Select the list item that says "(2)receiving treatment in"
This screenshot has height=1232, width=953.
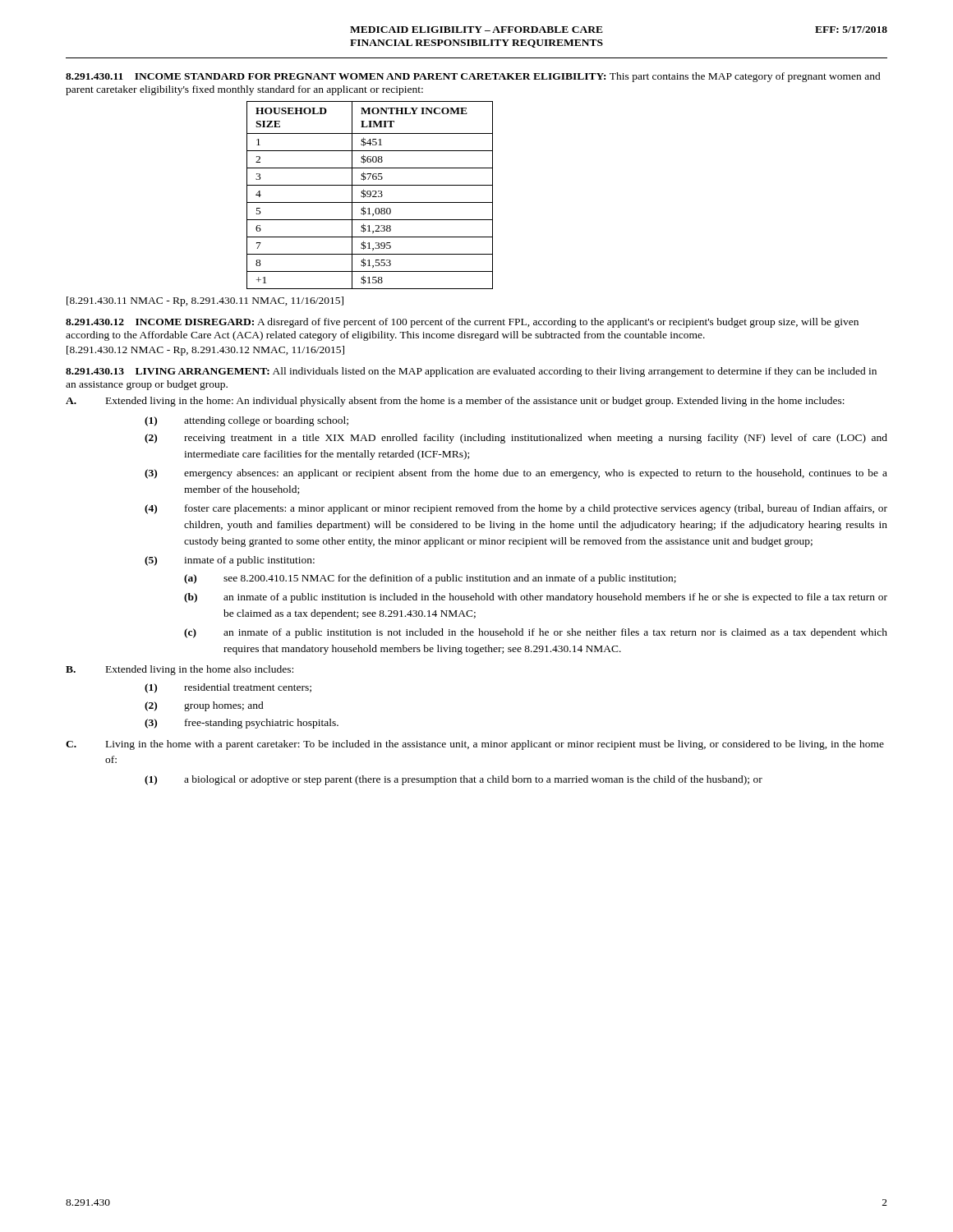pos(516,446)
